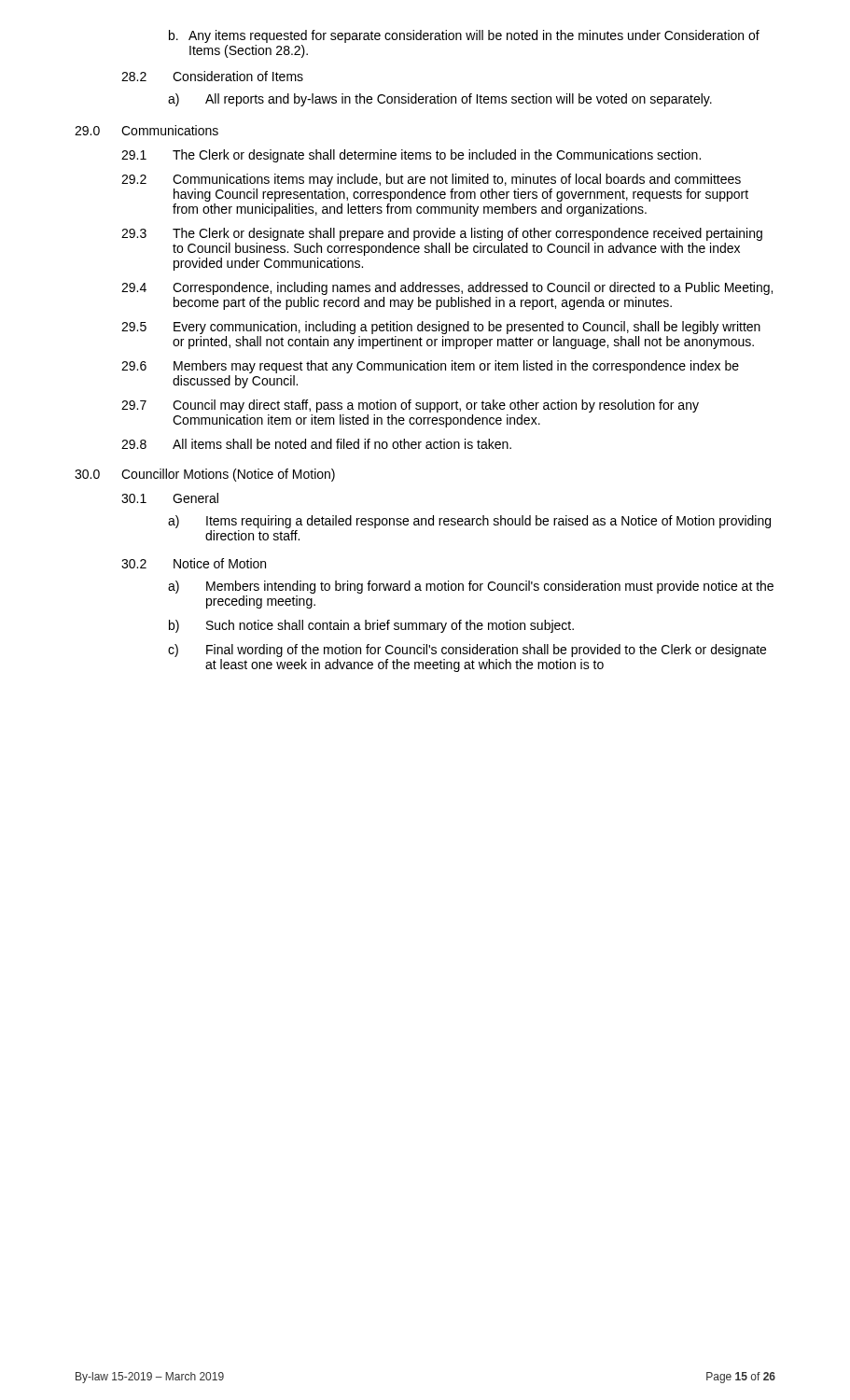Select the section header with the text "30.1 General"
850x1400 pixels.
click(170, 498)
